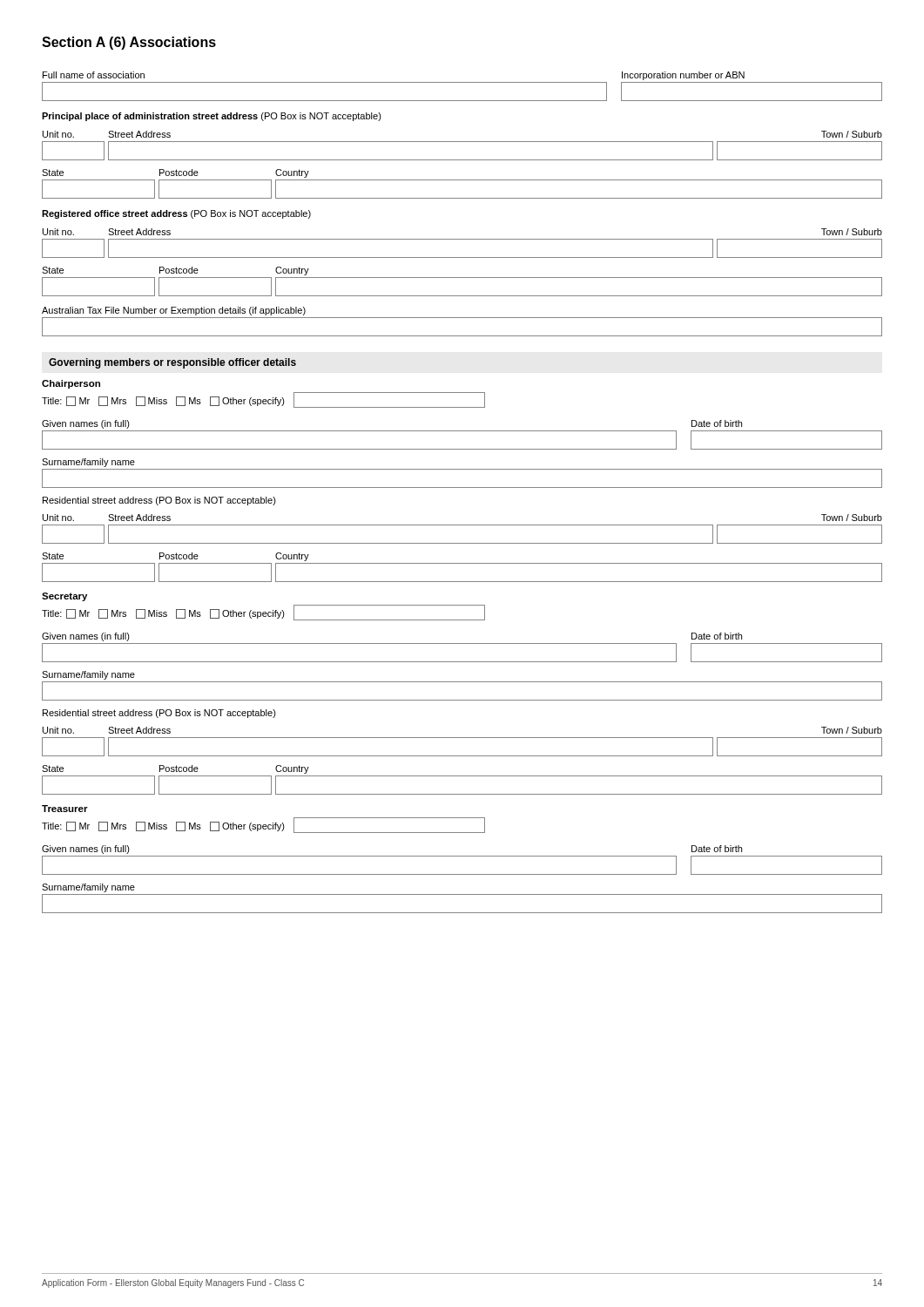Find the text block with the text "Full name of association Incorporation number or"
This screenshot has width=924, height=1307.
[462, 83]
